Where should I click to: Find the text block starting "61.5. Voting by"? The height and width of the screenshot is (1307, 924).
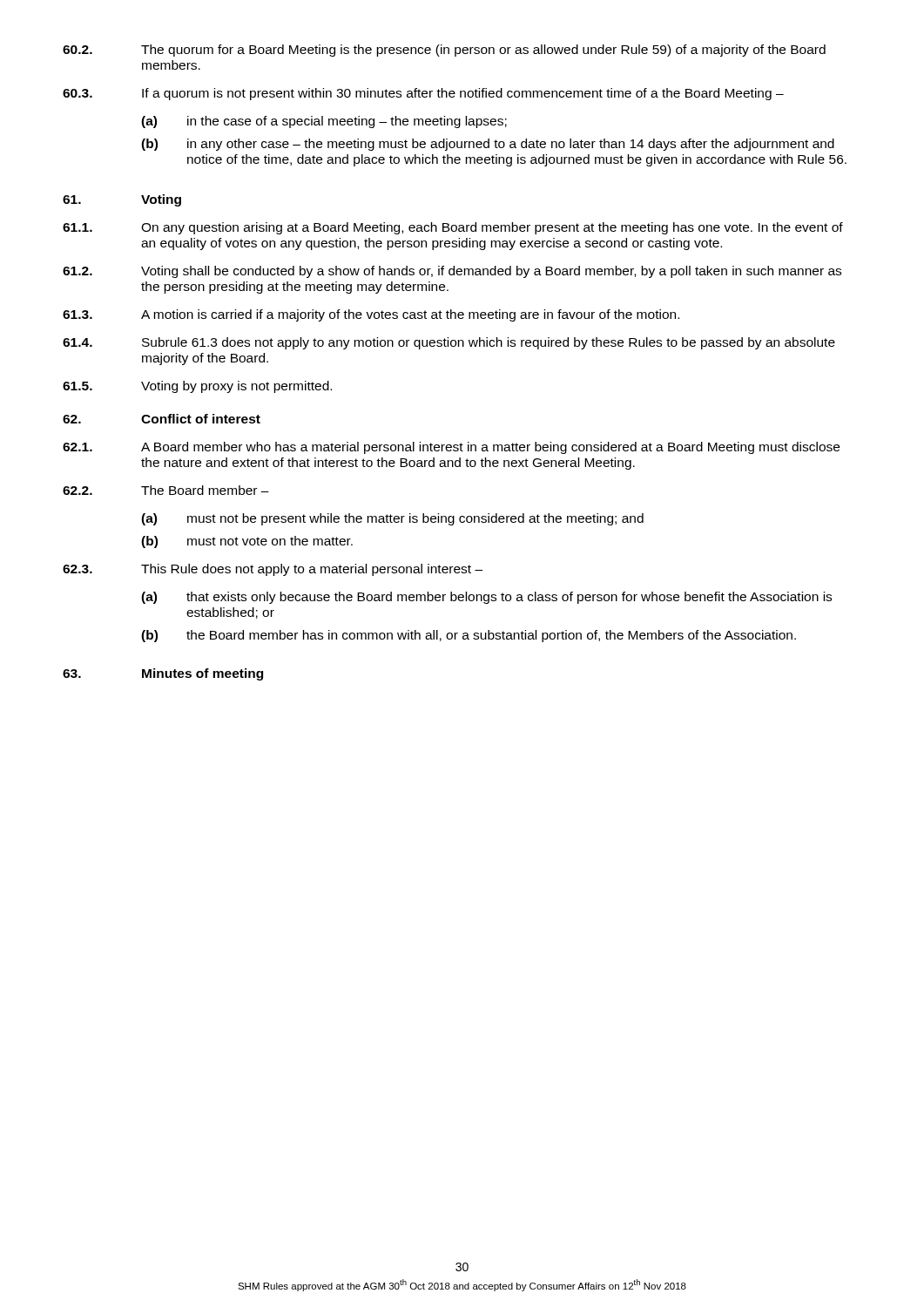pos(197,387)
